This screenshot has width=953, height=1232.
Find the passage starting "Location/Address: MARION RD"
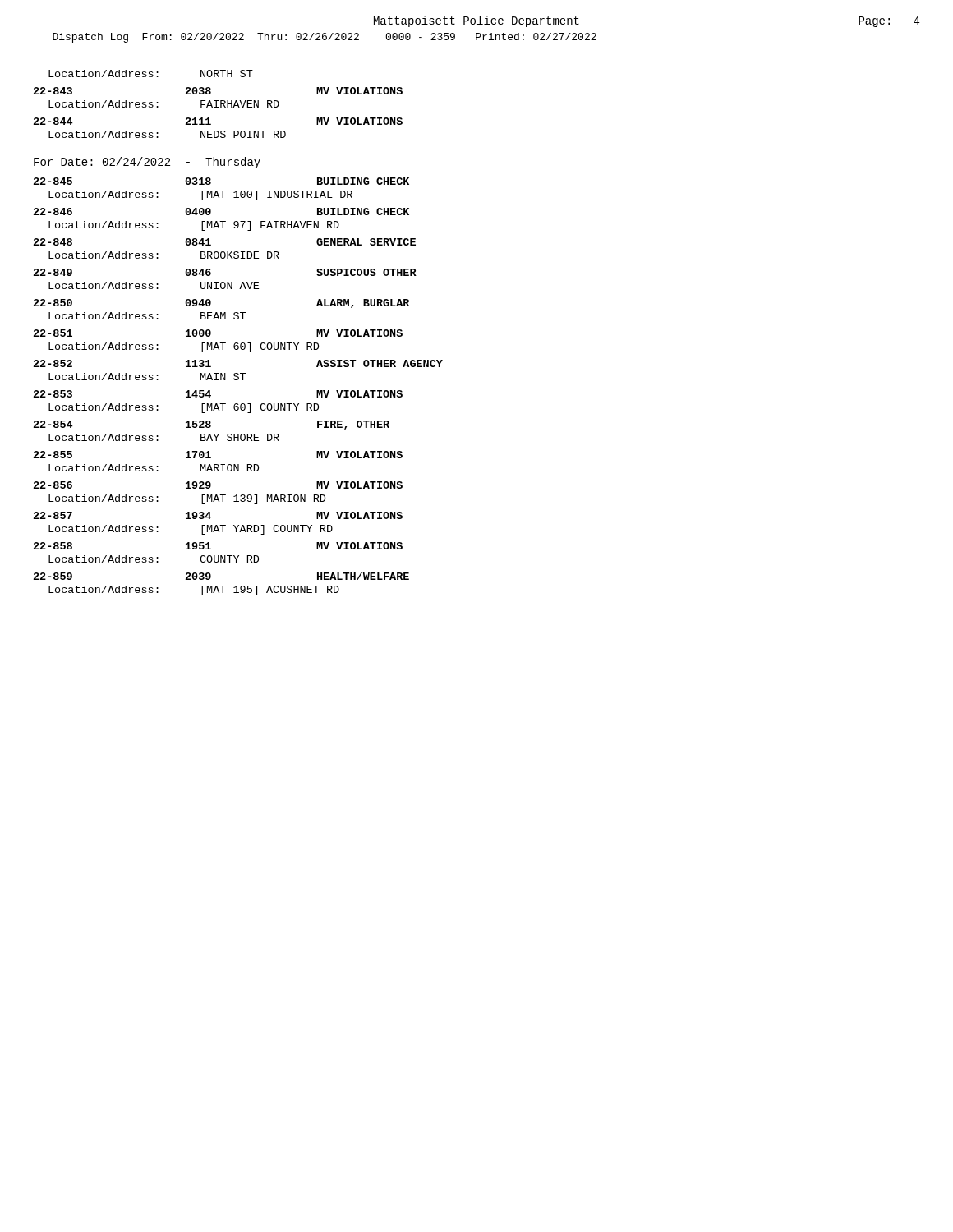(x=154, y=468)
